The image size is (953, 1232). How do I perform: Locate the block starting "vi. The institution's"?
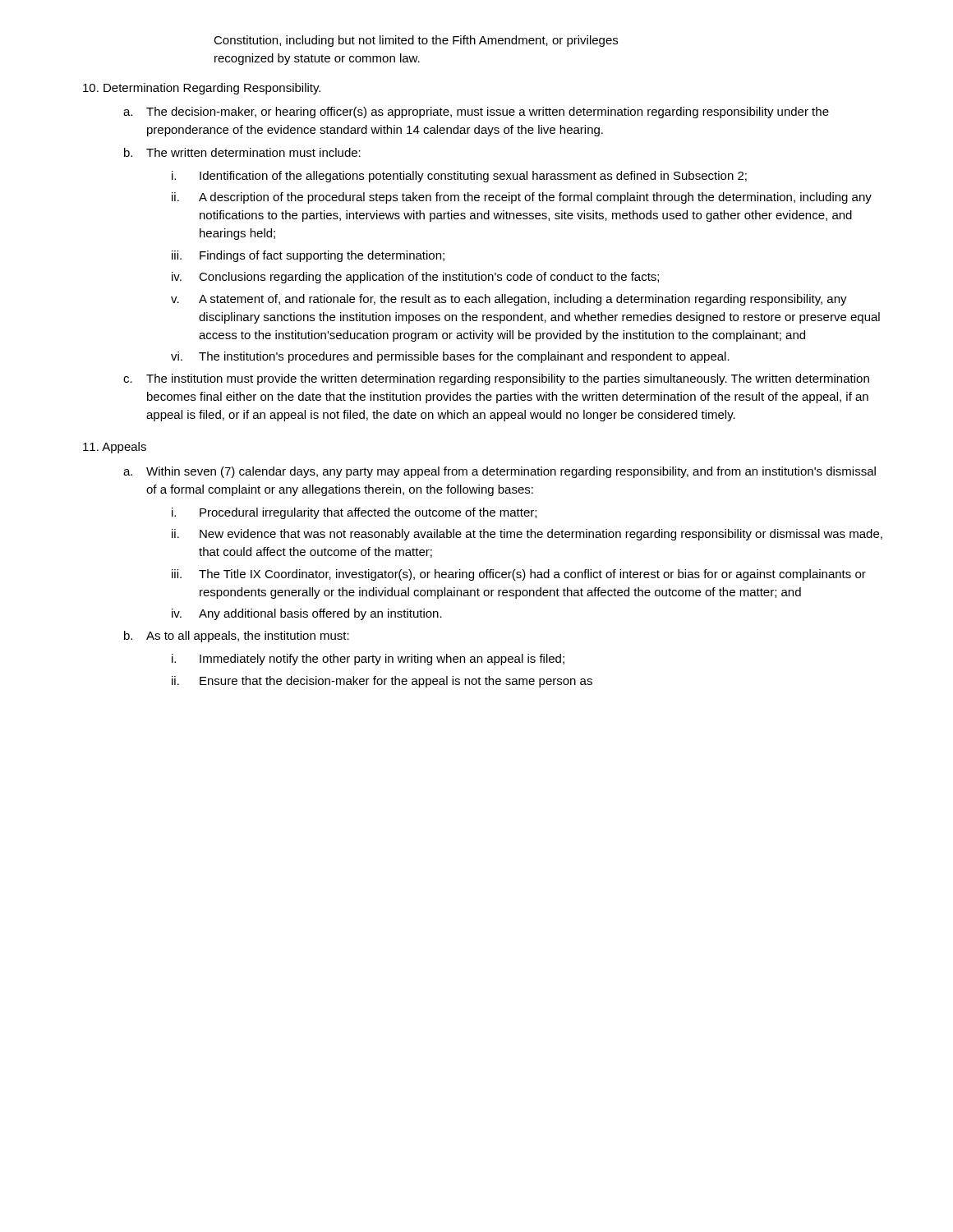[x=529, y=357]
